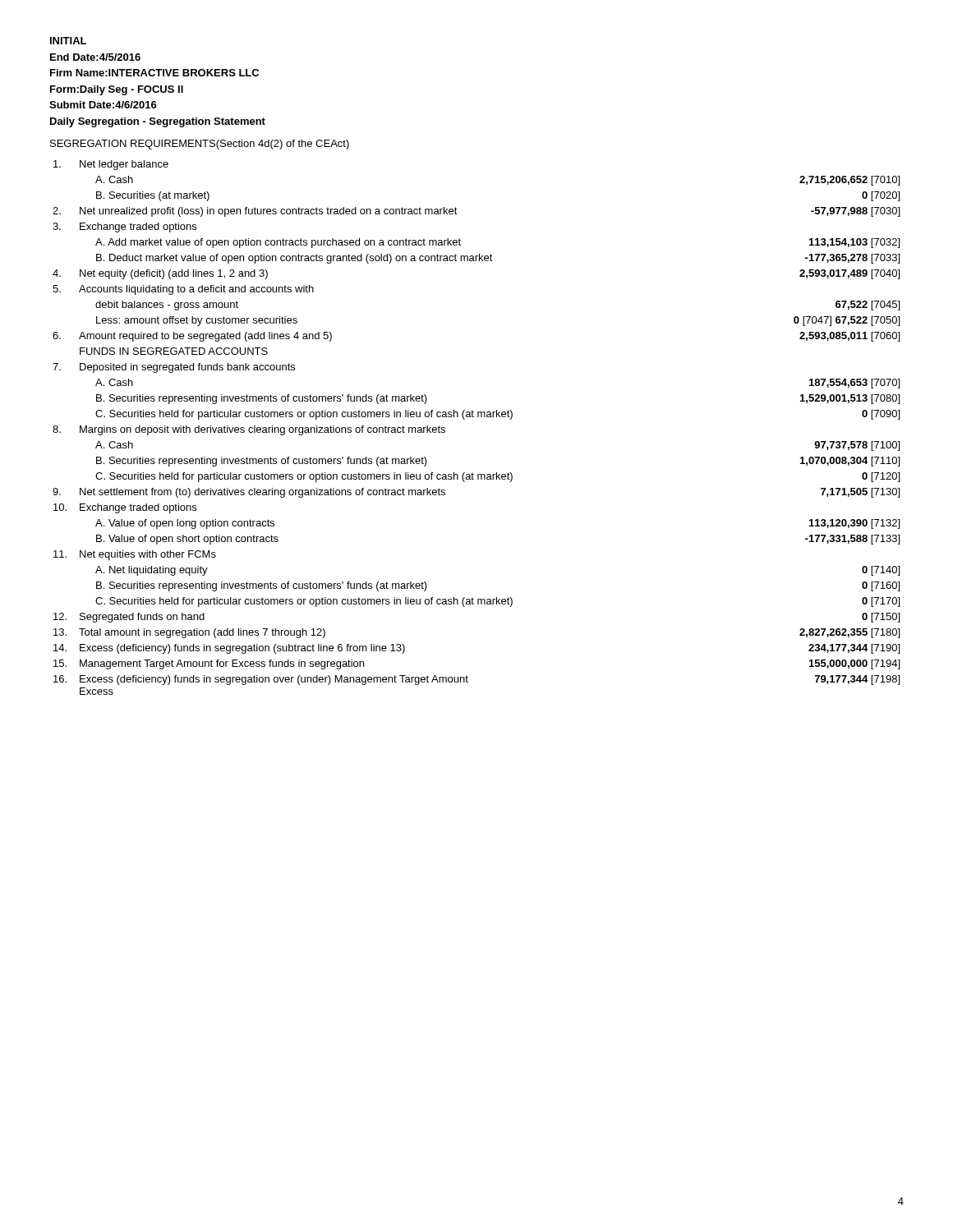Locate the text "Net ledger balance"
The width and height of the screenshot is (953, 1232).
click(111, 165)
